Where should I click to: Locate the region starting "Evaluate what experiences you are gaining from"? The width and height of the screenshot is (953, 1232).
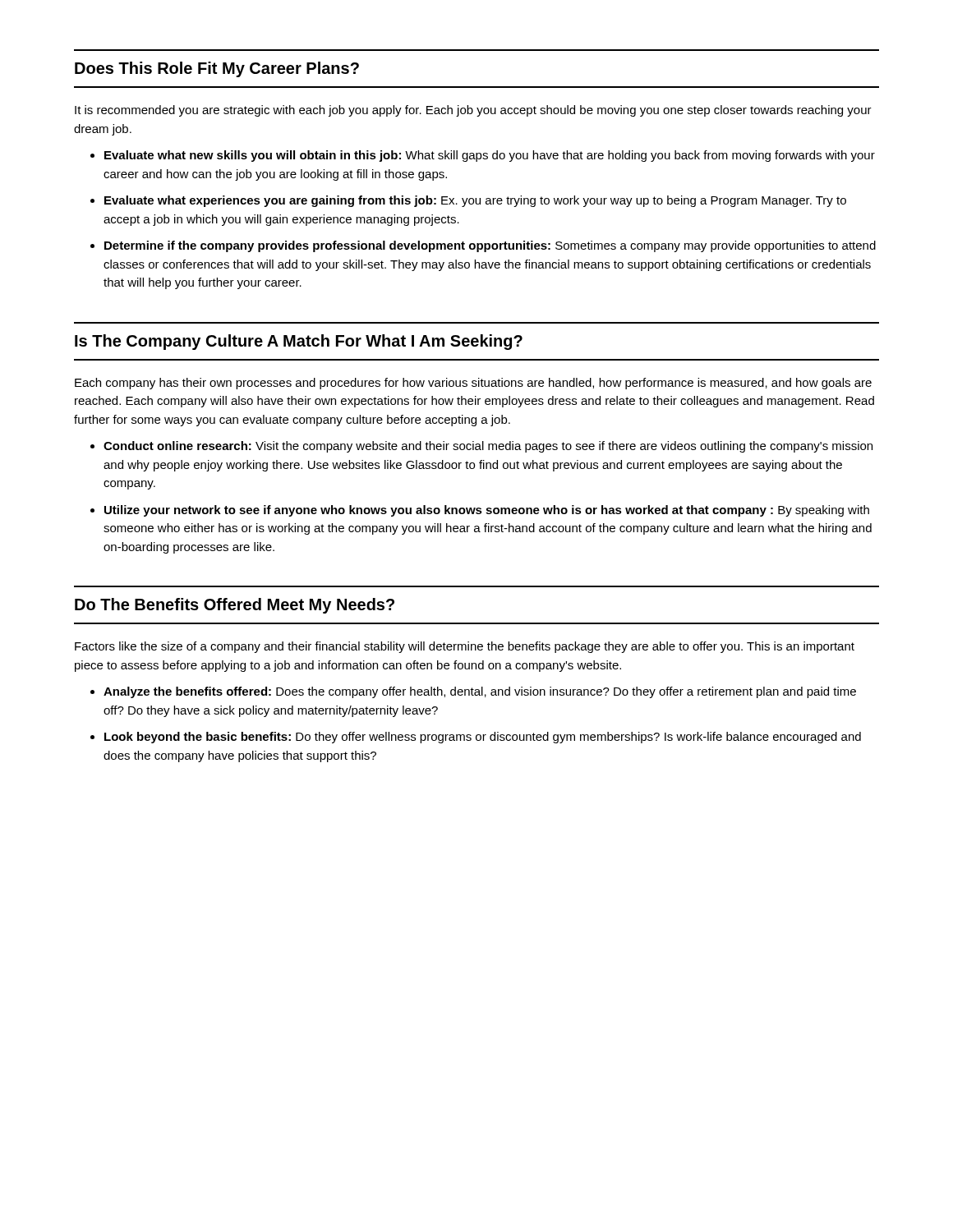475,209
